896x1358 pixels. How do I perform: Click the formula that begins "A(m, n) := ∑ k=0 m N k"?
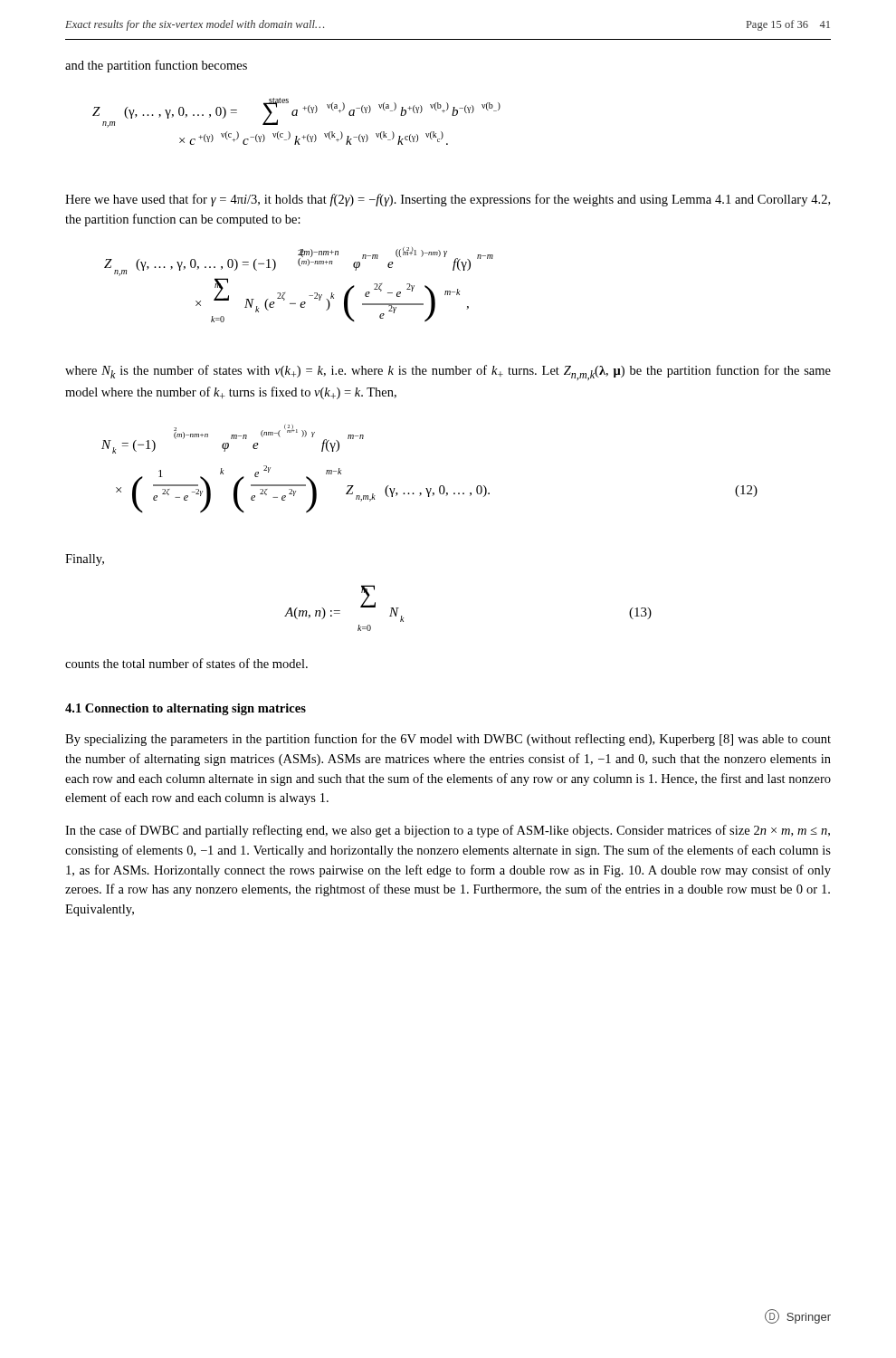pyautogui.click(x=368, y=605)
